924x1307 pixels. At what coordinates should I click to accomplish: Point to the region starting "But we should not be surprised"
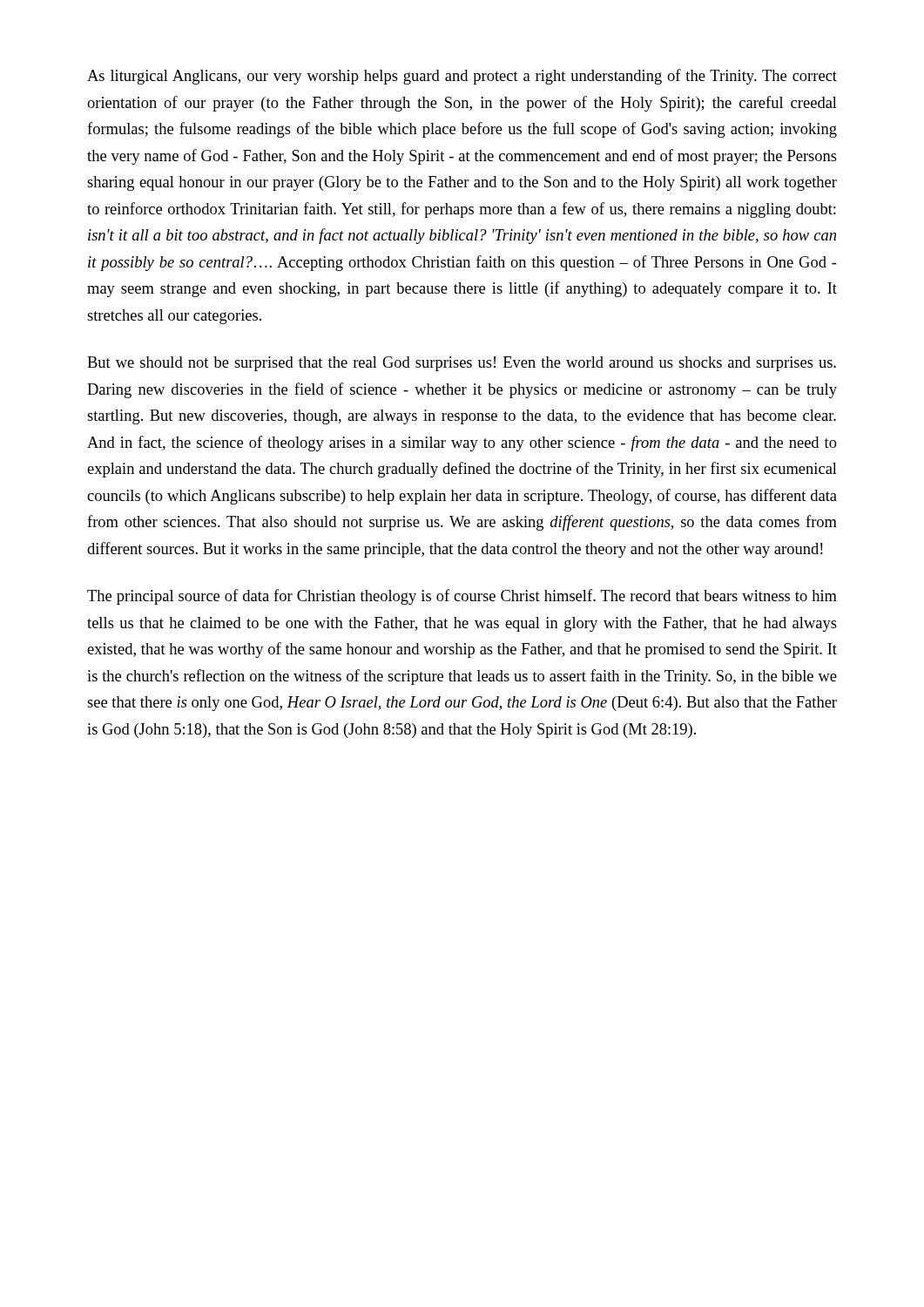(x=462, y=456)
